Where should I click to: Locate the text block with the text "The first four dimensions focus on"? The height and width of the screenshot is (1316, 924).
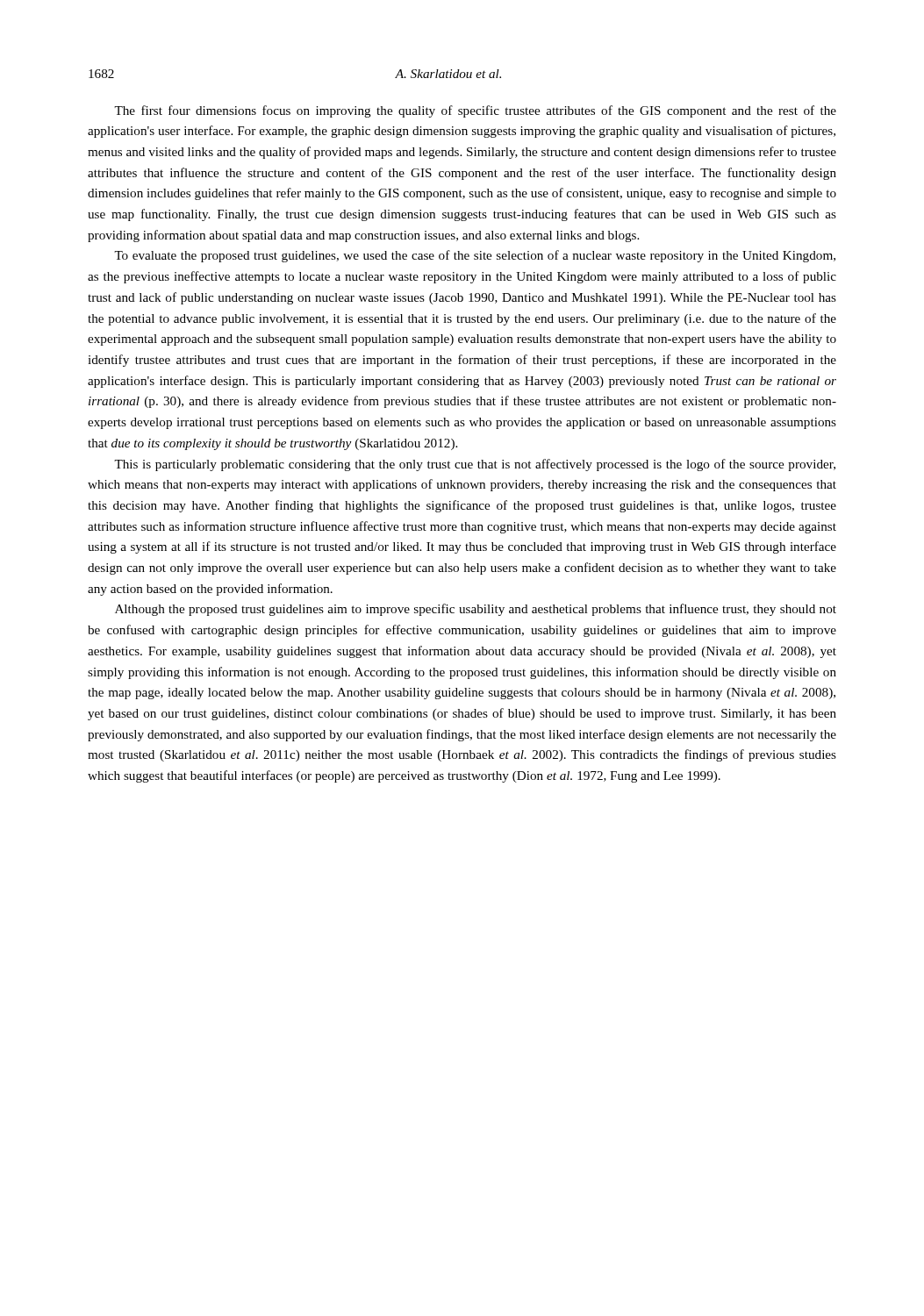click(462, 172)
